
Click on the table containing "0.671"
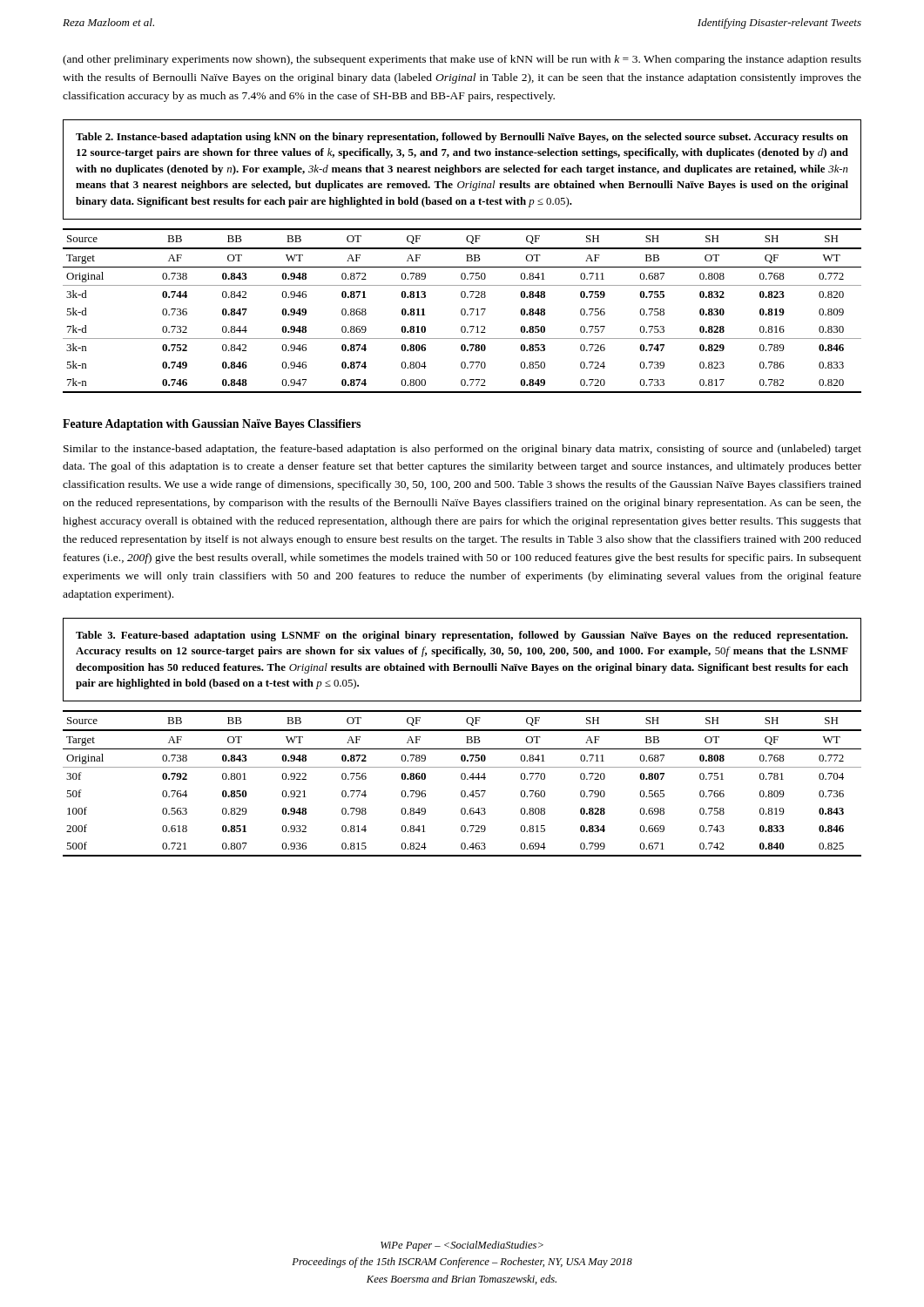462,783
